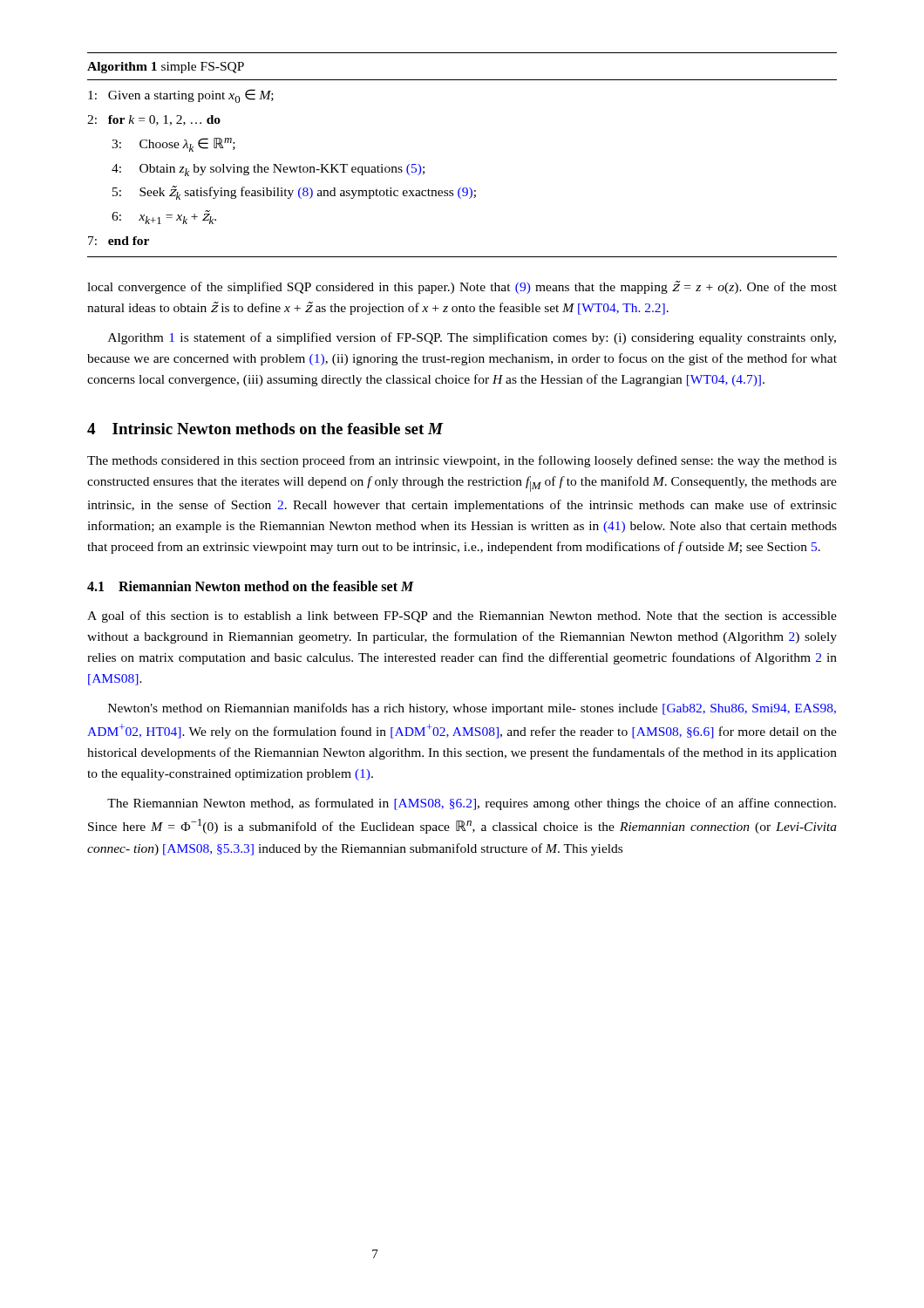Navigate to the element starting "Newton's method on"
Image resolution: width=924 pixels, height=1308 pixels.
tap(462, 741)
